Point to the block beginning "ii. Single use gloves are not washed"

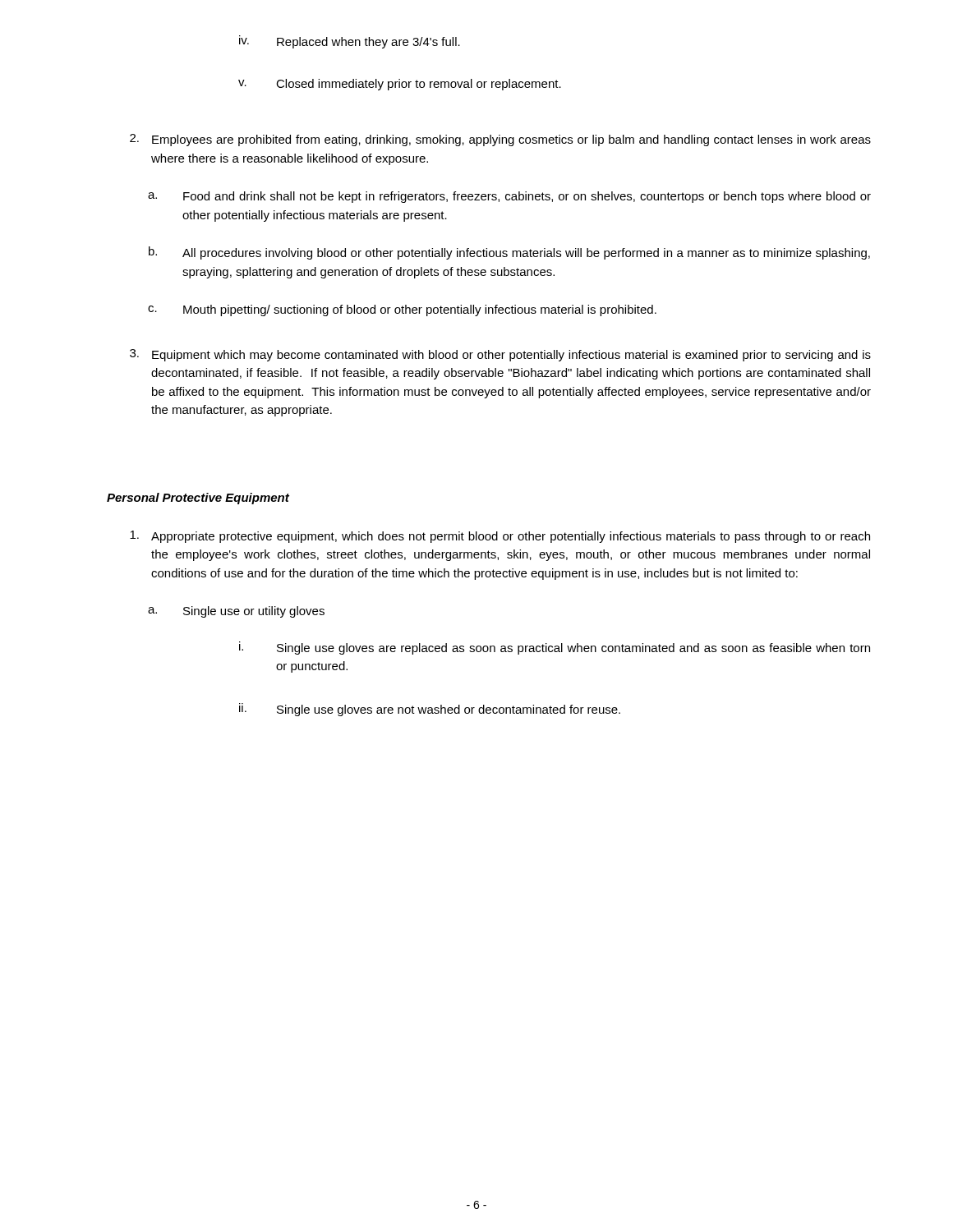coord(555,709)
